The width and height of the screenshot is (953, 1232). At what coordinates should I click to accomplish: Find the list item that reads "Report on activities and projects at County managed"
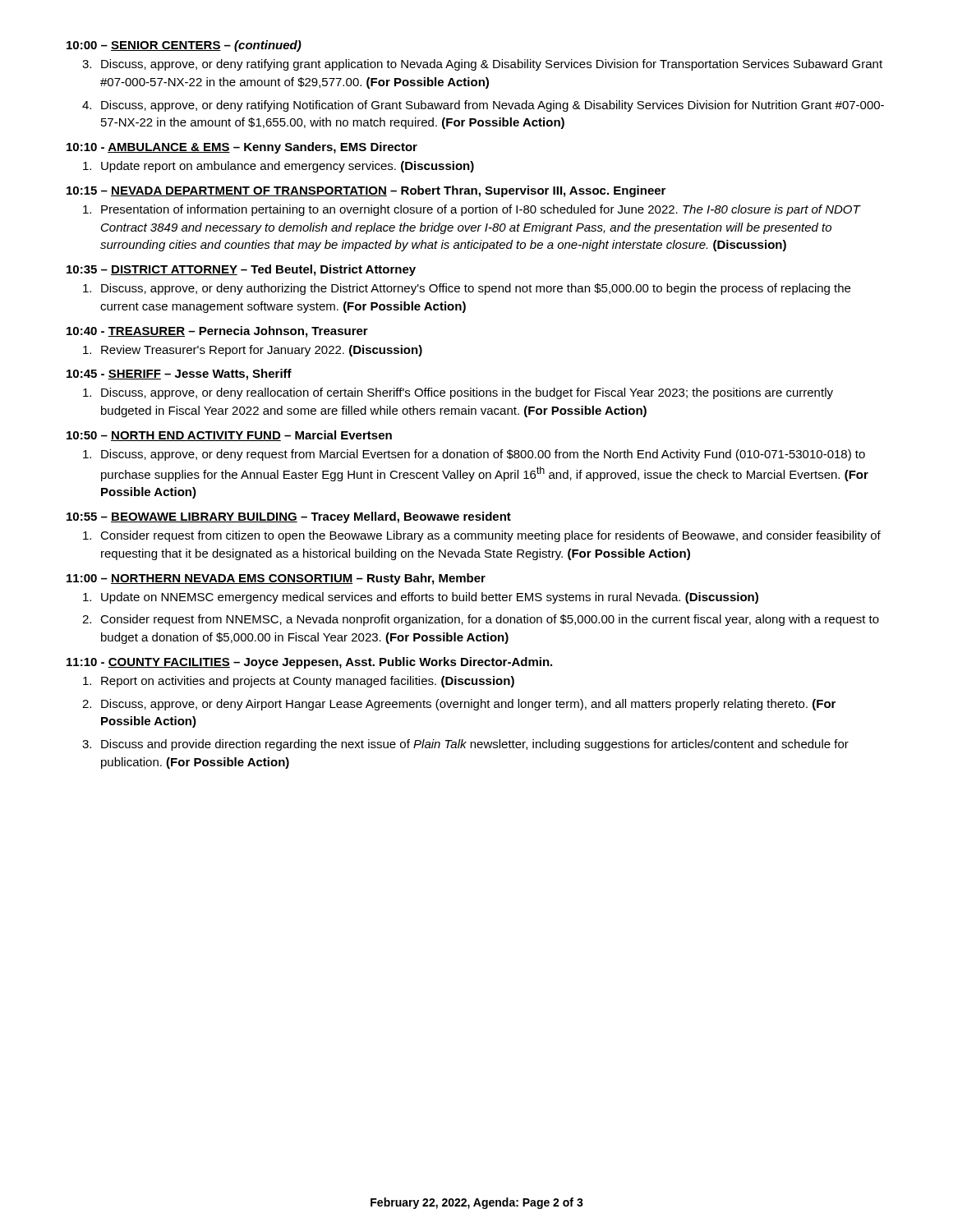coord(298,681)
